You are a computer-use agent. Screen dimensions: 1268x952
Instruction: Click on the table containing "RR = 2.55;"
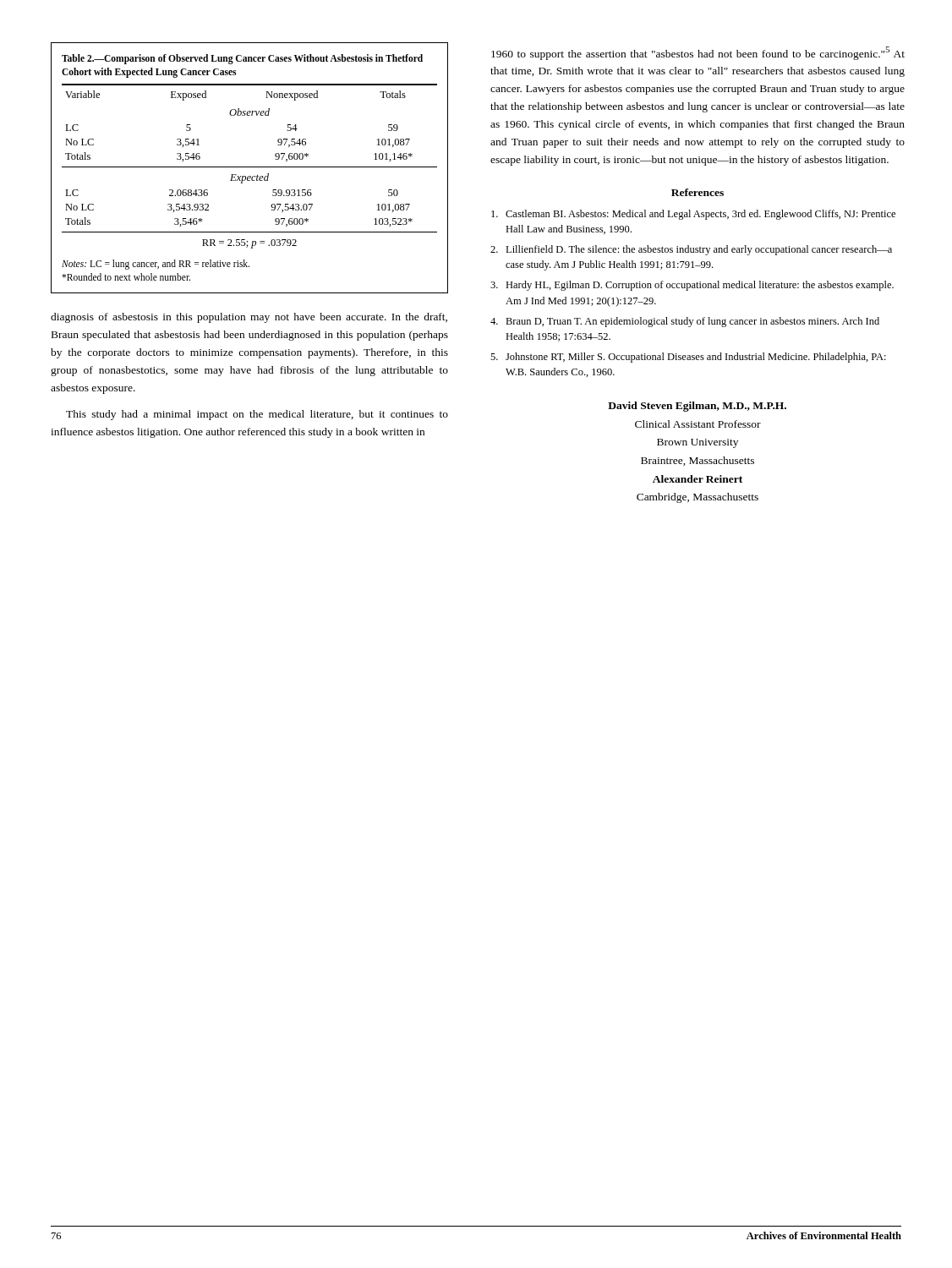(249, 168)
